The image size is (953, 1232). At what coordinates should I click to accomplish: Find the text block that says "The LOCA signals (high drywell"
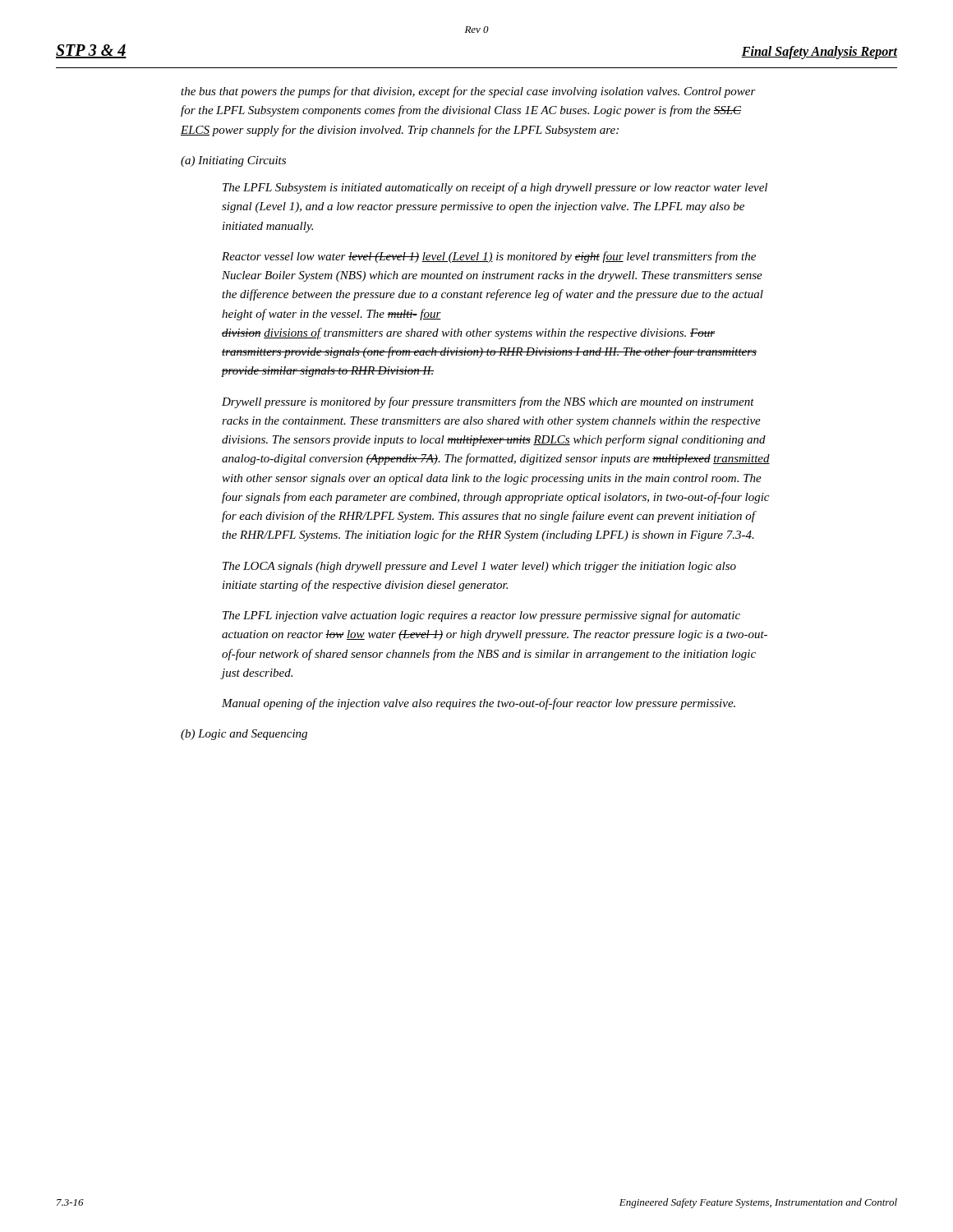point(479,575)
